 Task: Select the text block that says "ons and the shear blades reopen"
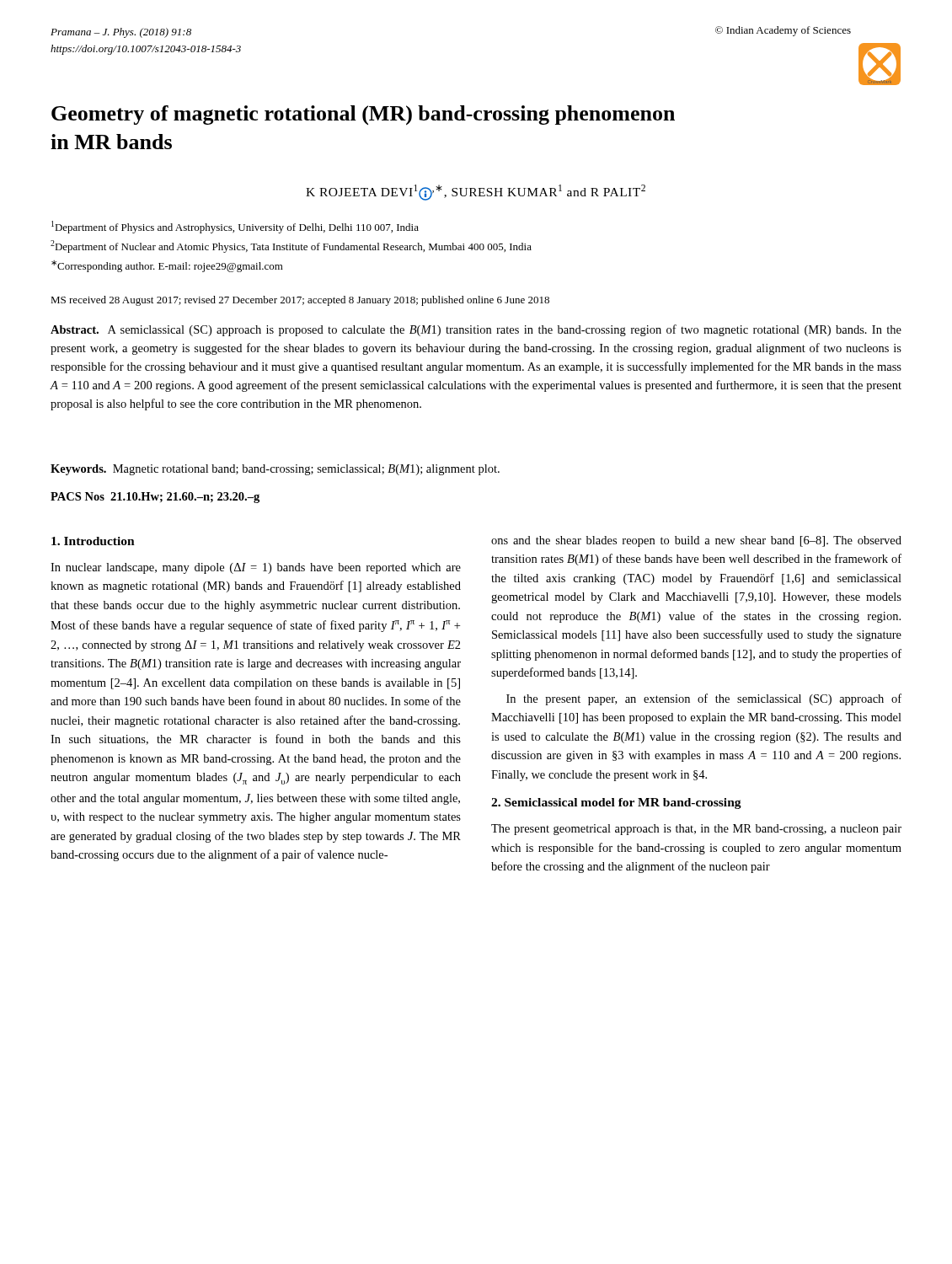point(696,657)
